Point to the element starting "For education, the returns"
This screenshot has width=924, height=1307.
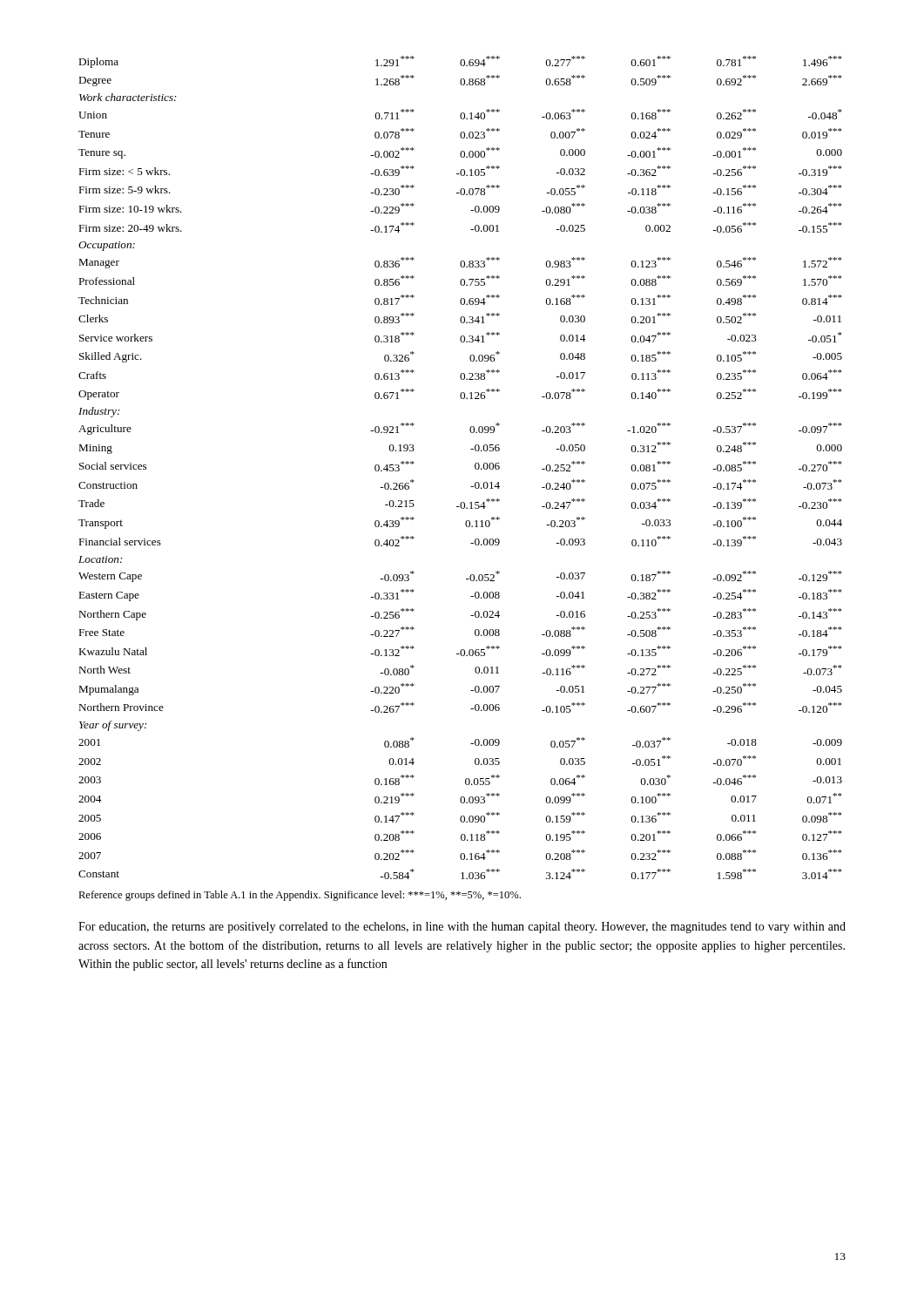(x=462, y=946)
